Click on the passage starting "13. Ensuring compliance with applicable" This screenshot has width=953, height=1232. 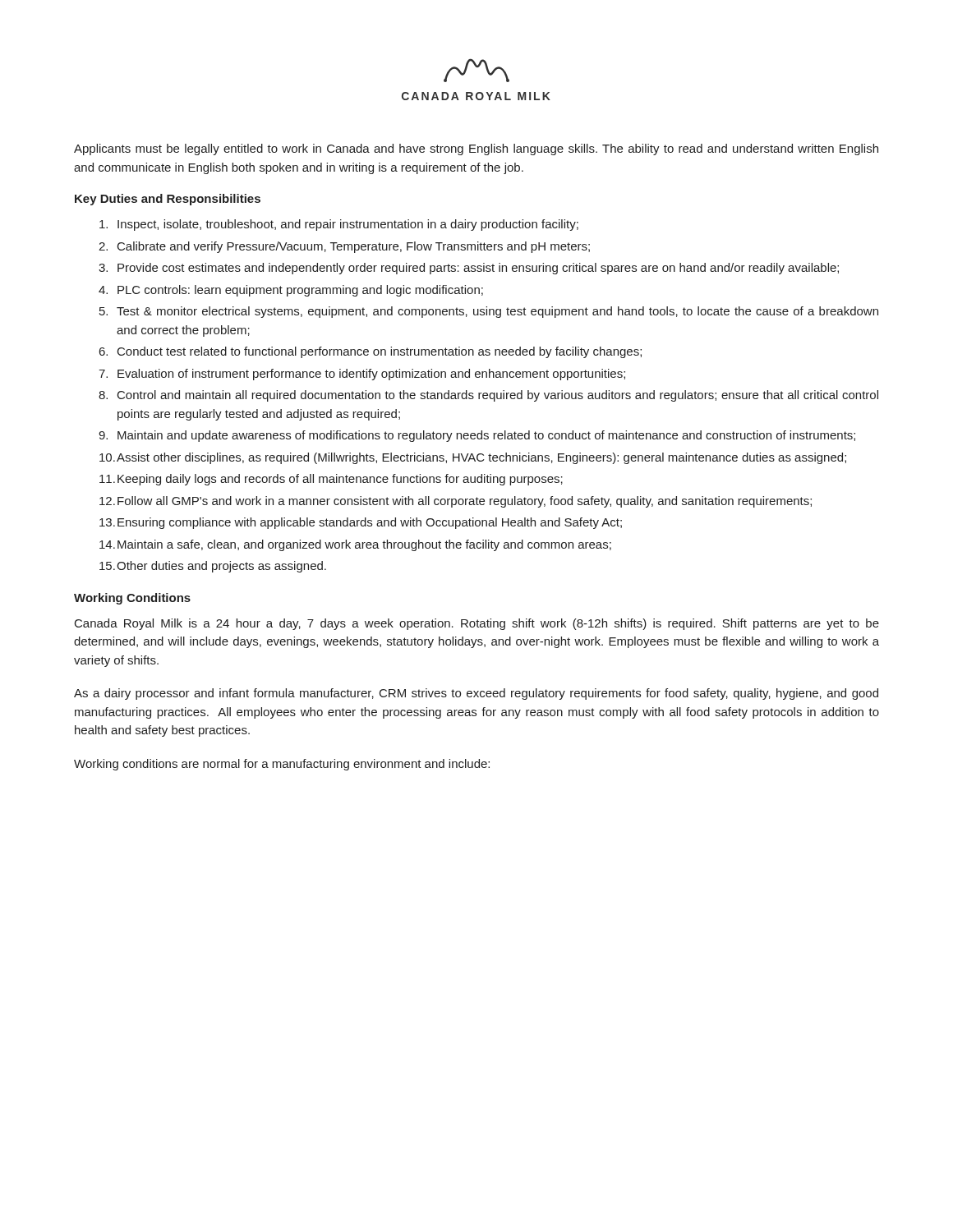tap(476, 523)
